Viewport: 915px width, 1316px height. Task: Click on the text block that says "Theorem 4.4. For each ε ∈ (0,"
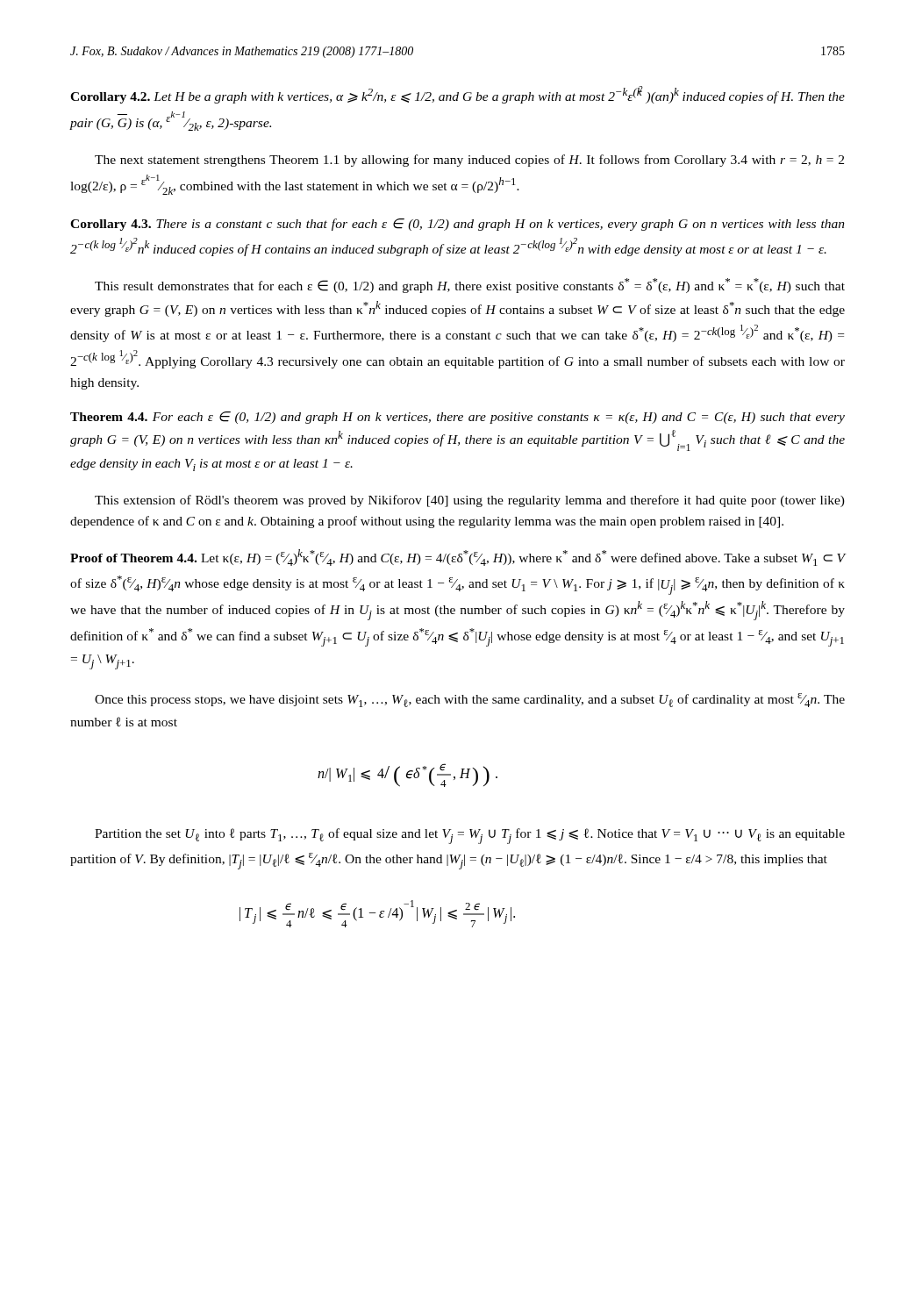458,441
